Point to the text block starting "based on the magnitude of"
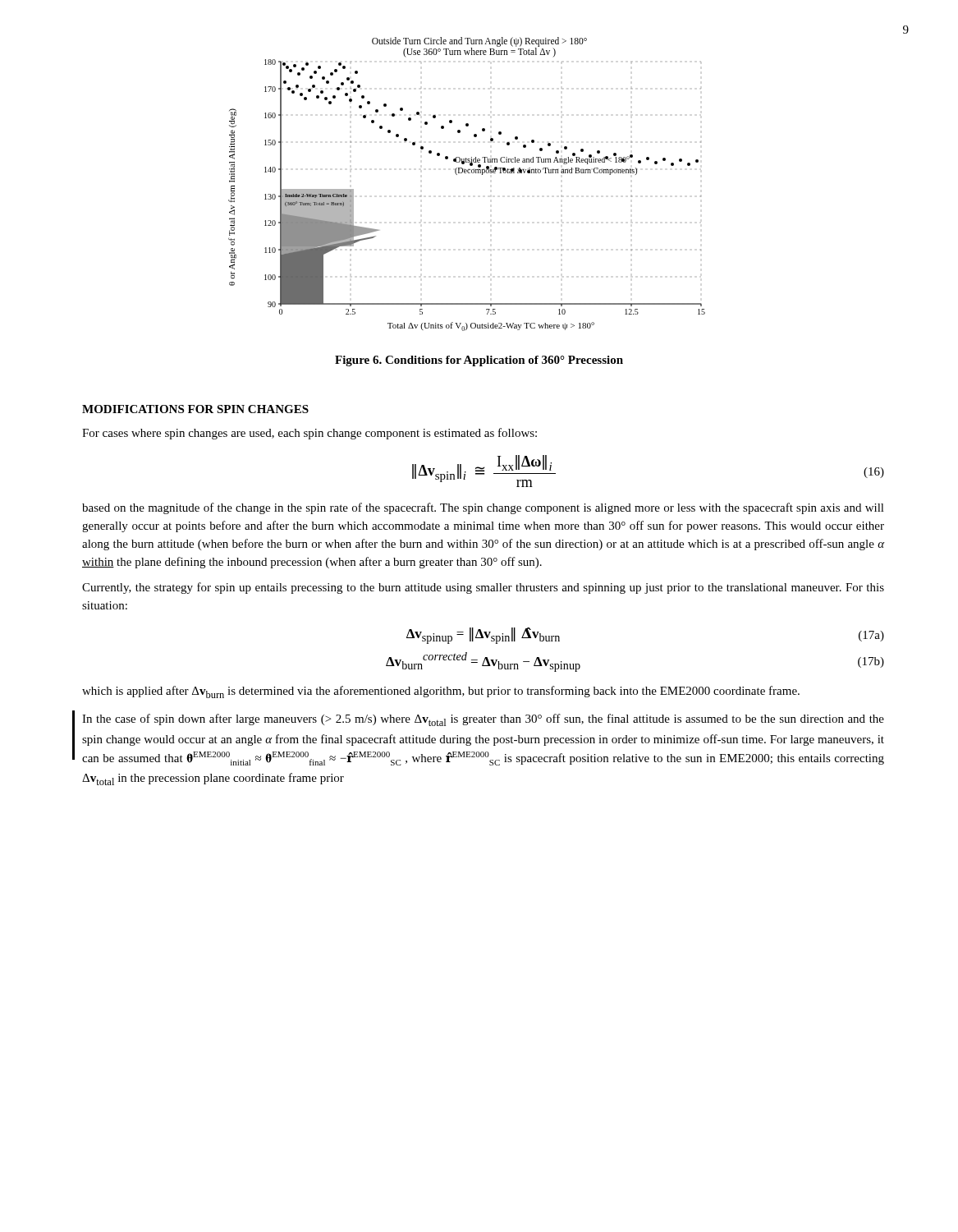Image resolution: width=958 pixels, height=1232 pixels. (x=483, y=535)
